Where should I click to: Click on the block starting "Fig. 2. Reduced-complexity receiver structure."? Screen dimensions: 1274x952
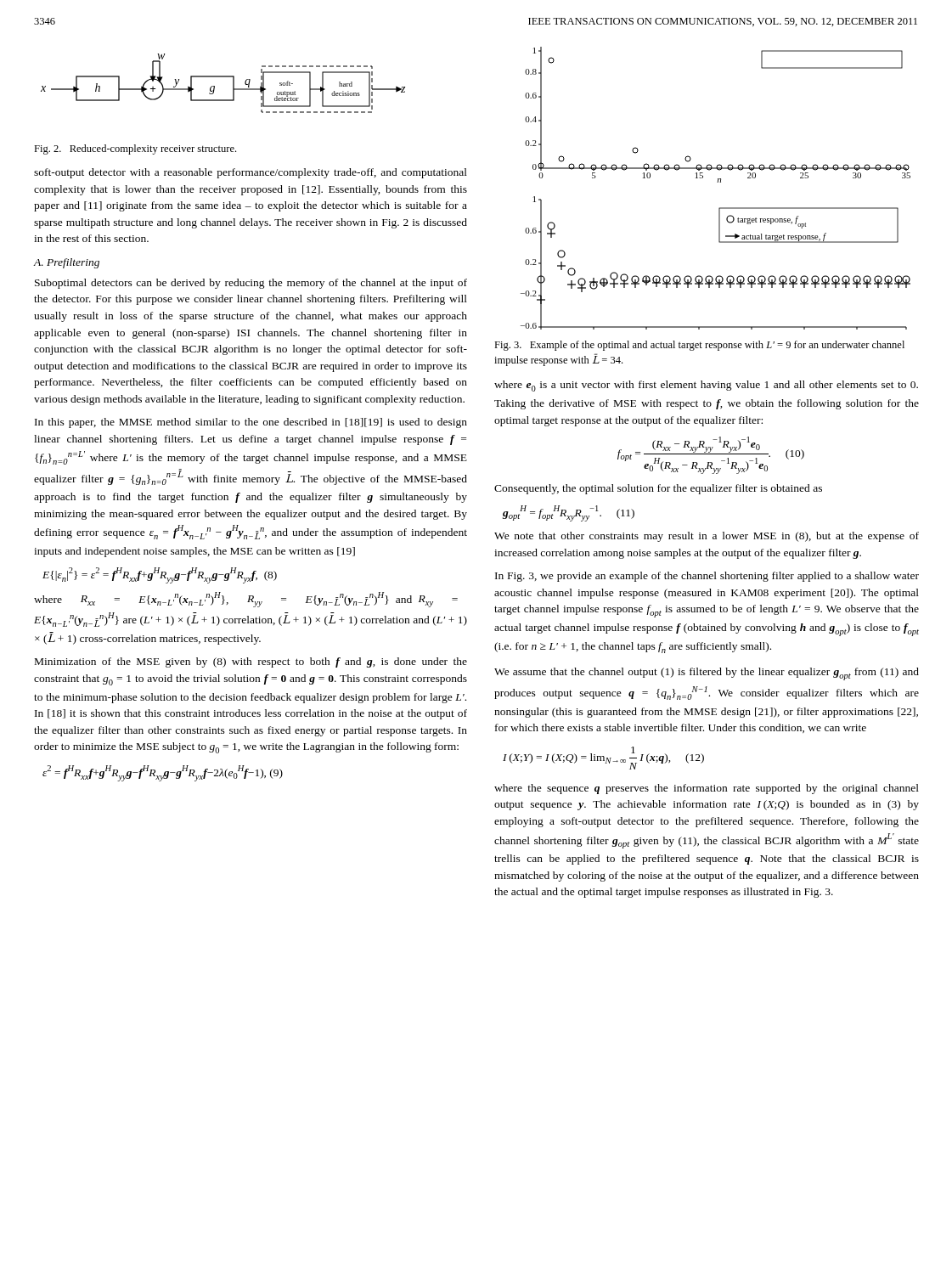point(136,149)
